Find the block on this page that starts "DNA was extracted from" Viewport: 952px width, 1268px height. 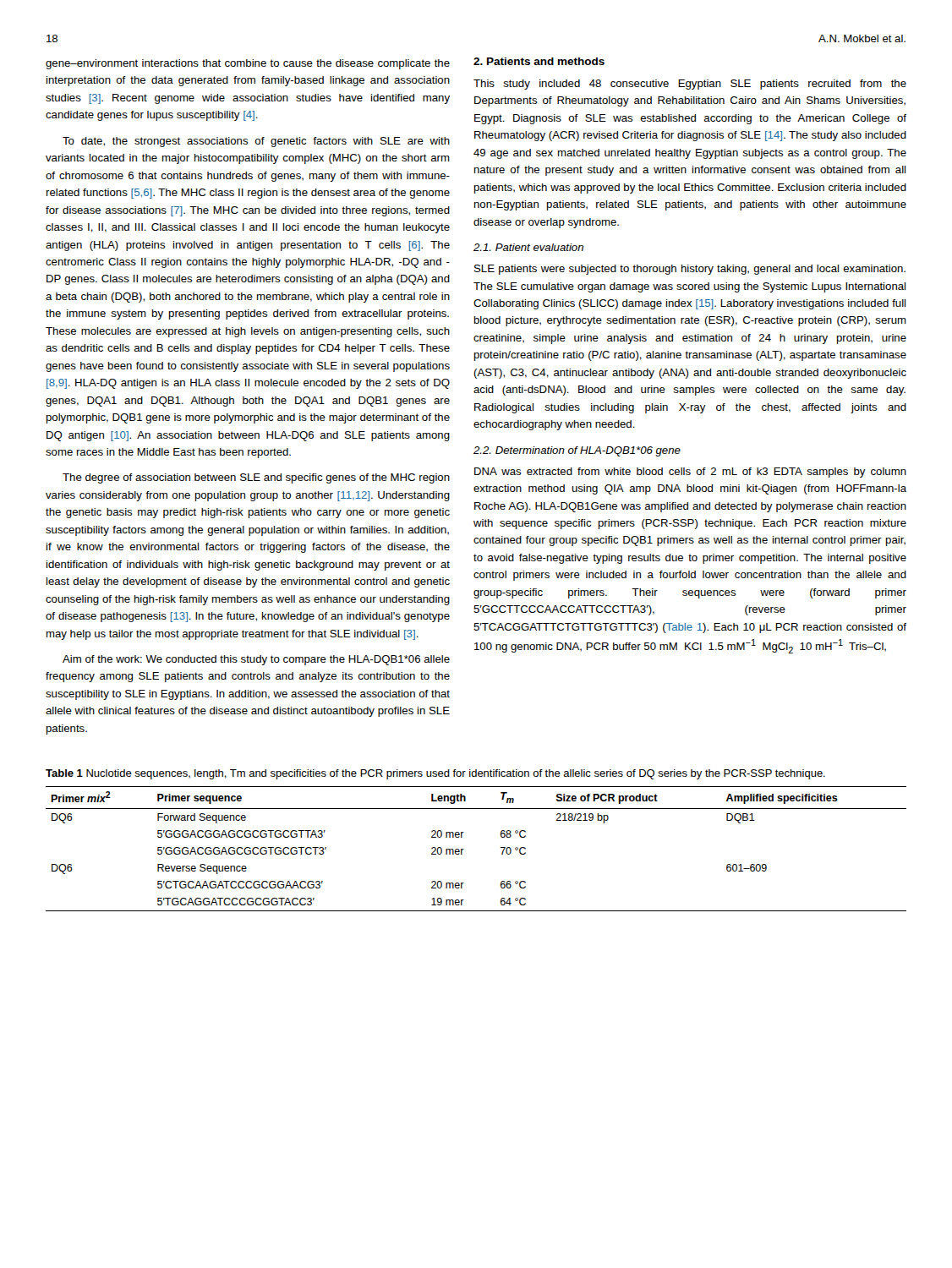pos(690,560)
